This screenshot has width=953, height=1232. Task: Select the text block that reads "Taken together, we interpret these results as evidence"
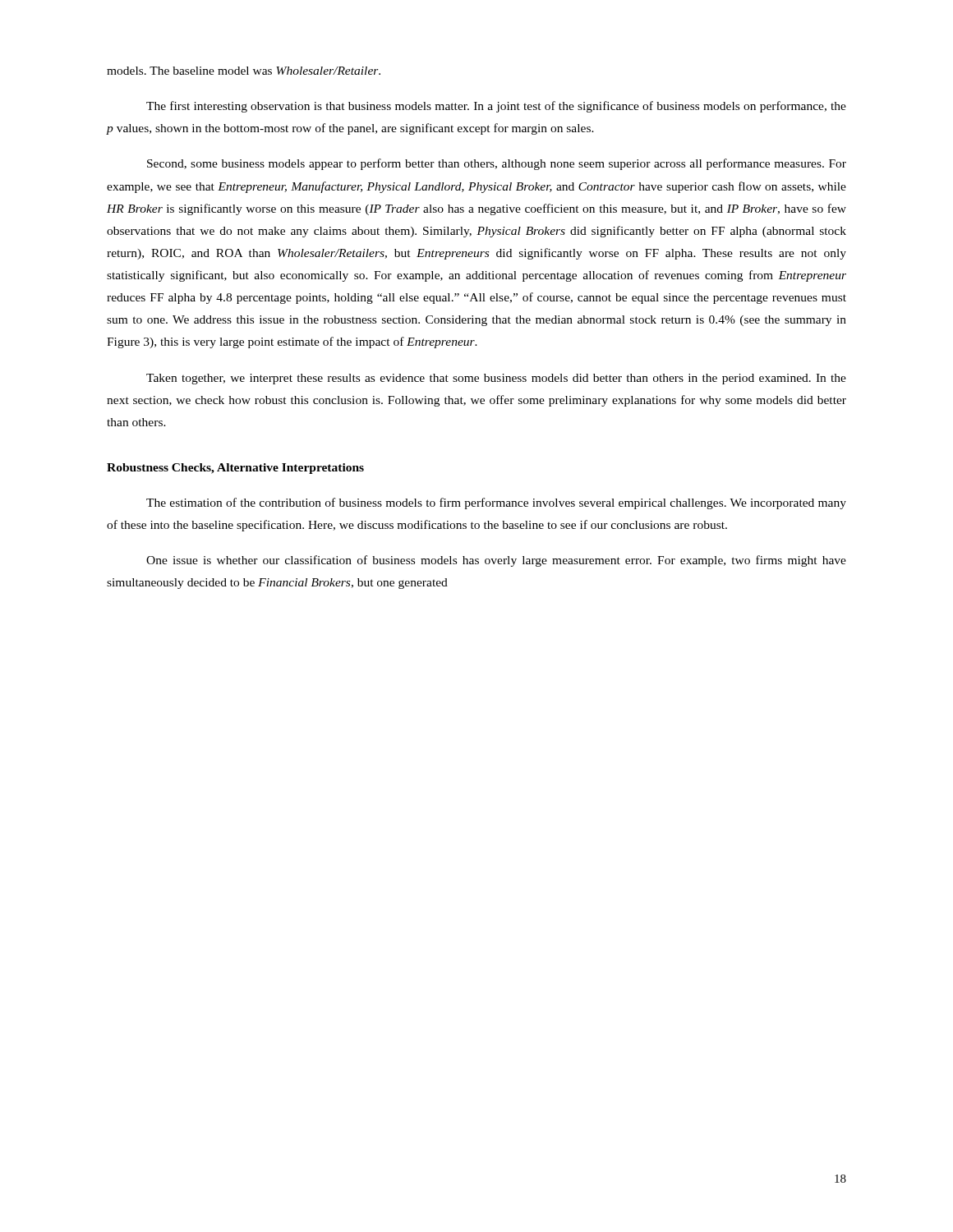click(476, 399)
